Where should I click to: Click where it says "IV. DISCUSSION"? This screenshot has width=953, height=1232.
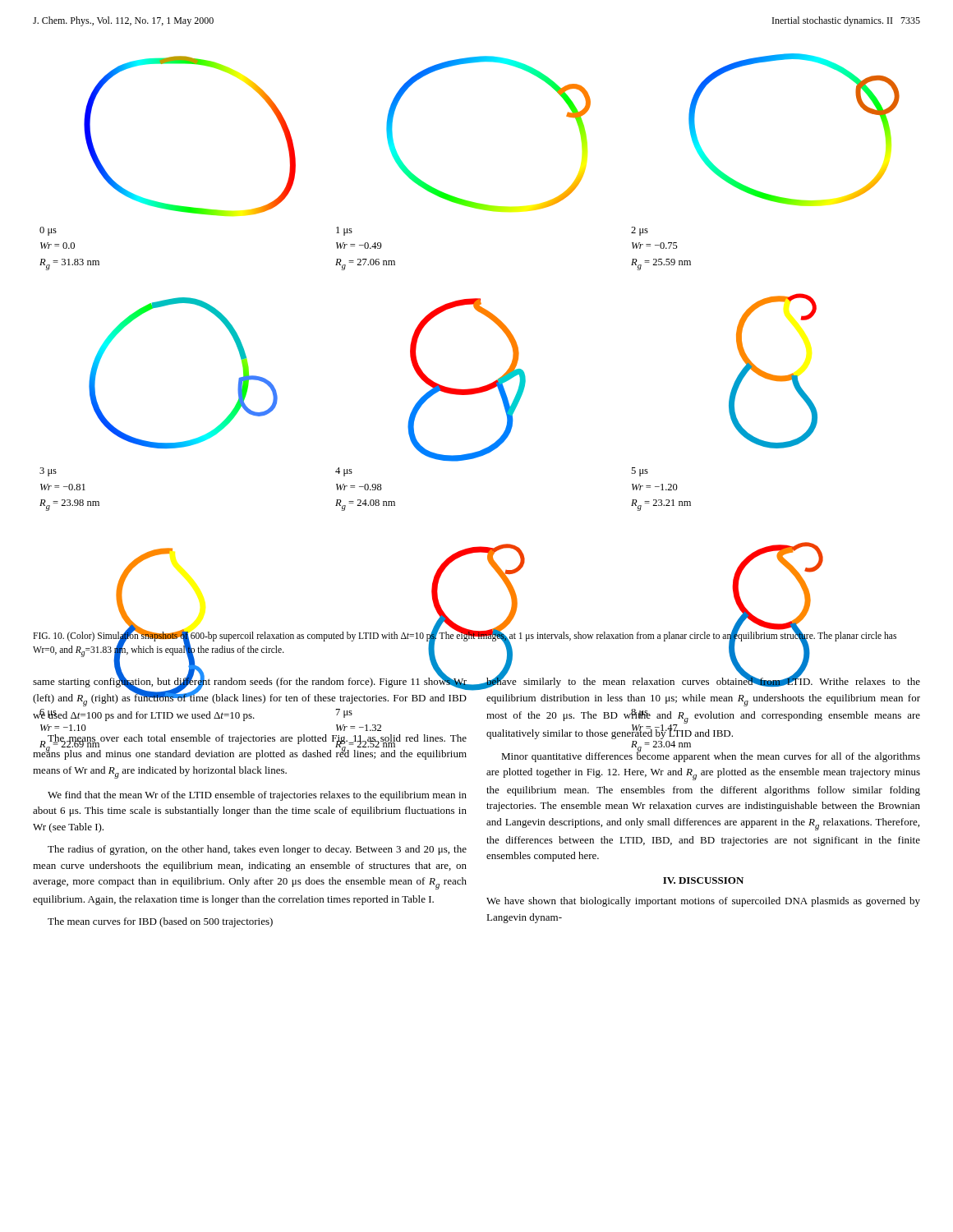[x=703, y=880]
